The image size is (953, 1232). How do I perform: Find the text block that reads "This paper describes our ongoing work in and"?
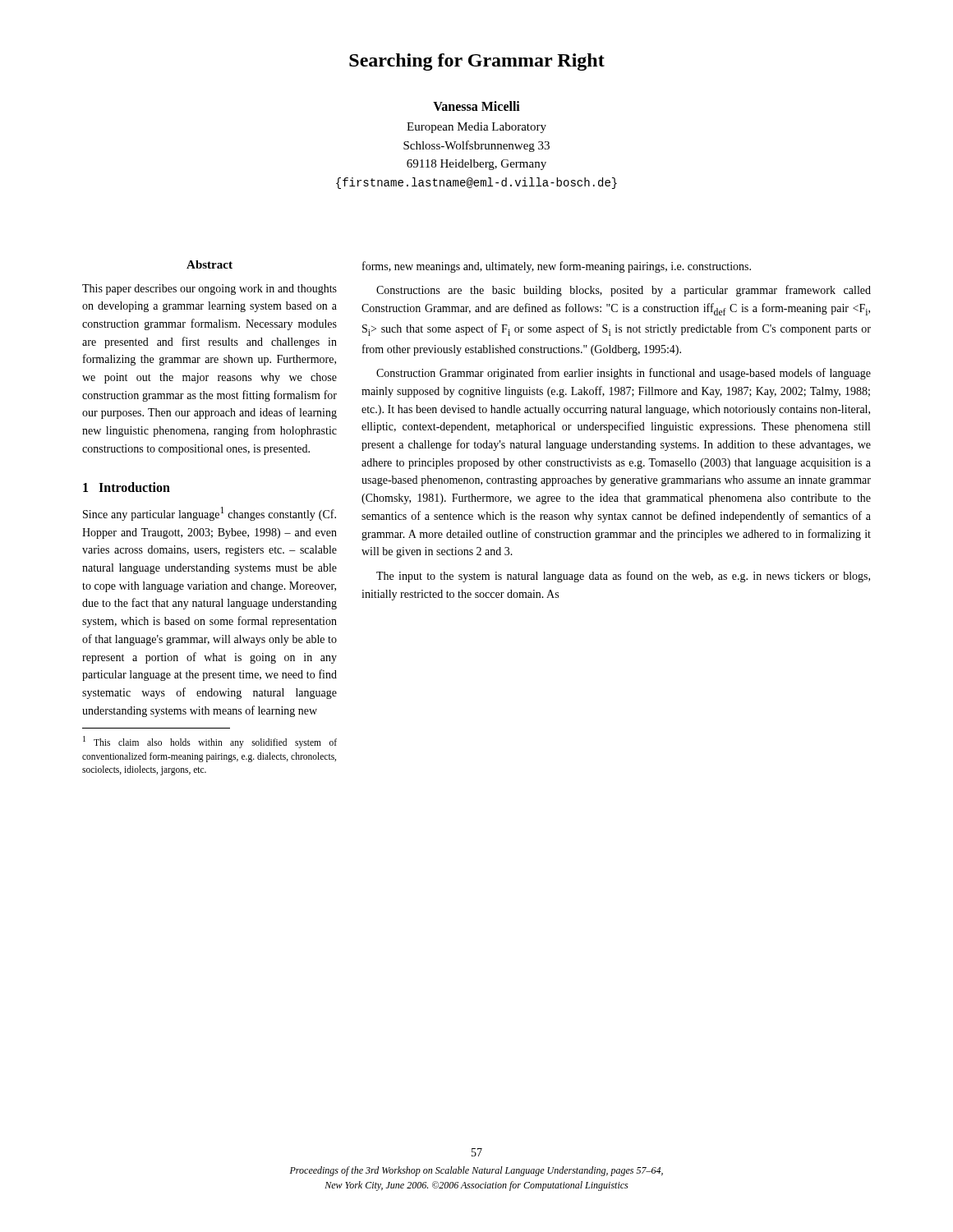click(x=209, y=369)
